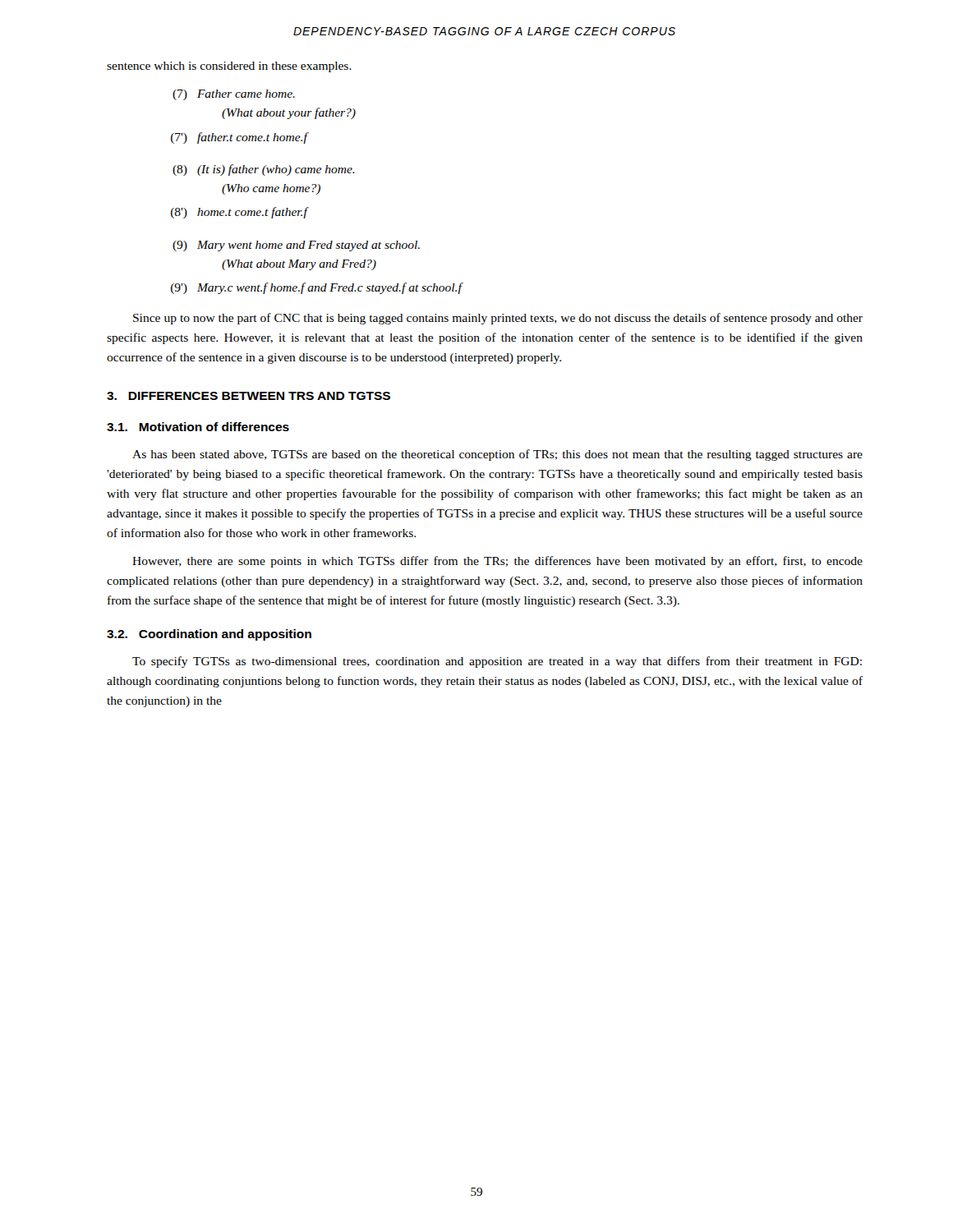Viewport: 953px width, 1232px height.
Task: Locate the element starting "(7) Father came home."
Action: coord(256,103)
